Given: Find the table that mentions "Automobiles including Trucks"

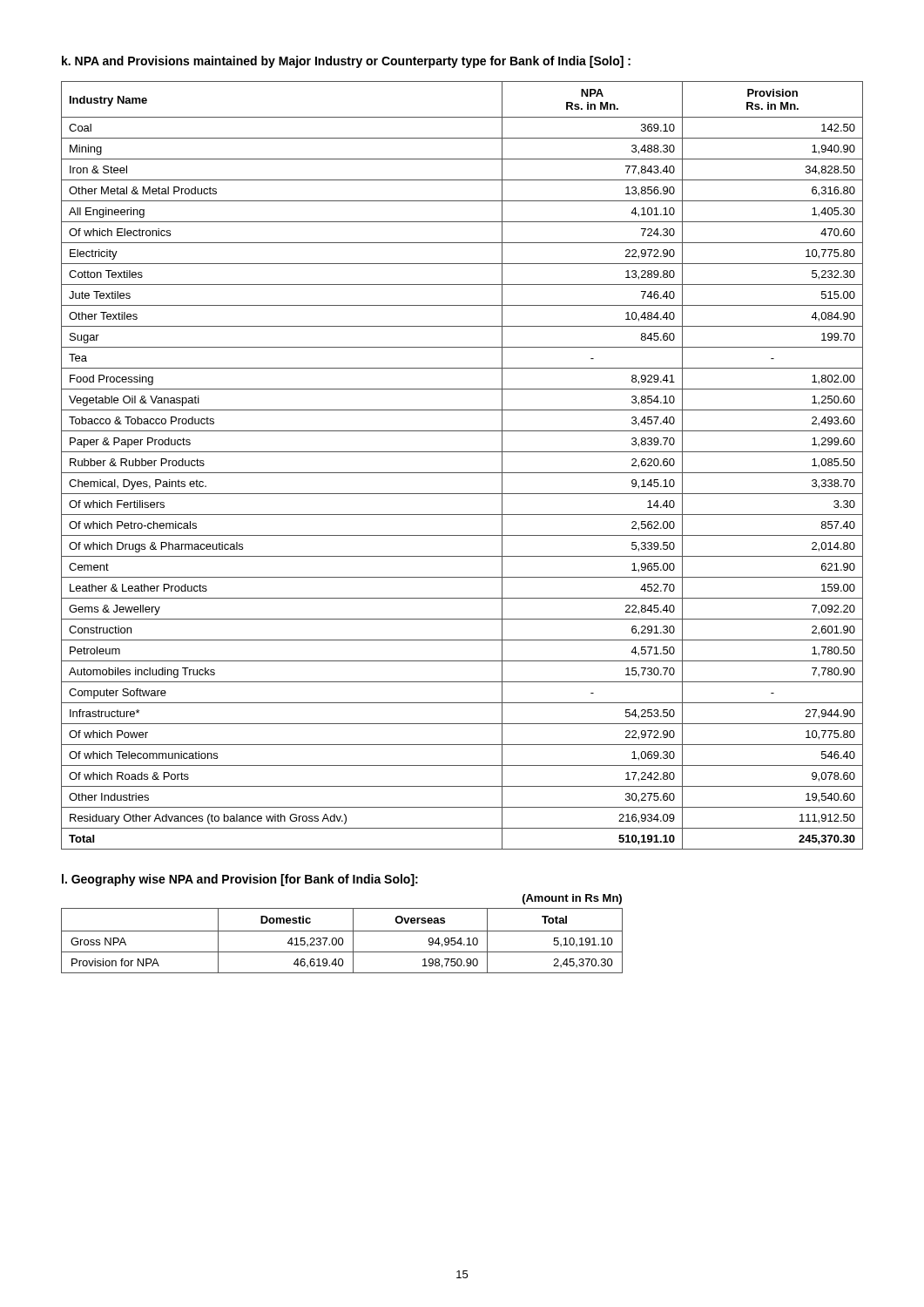Looking at the screenshot, I should pyautogui.click(x=462, y=465).
